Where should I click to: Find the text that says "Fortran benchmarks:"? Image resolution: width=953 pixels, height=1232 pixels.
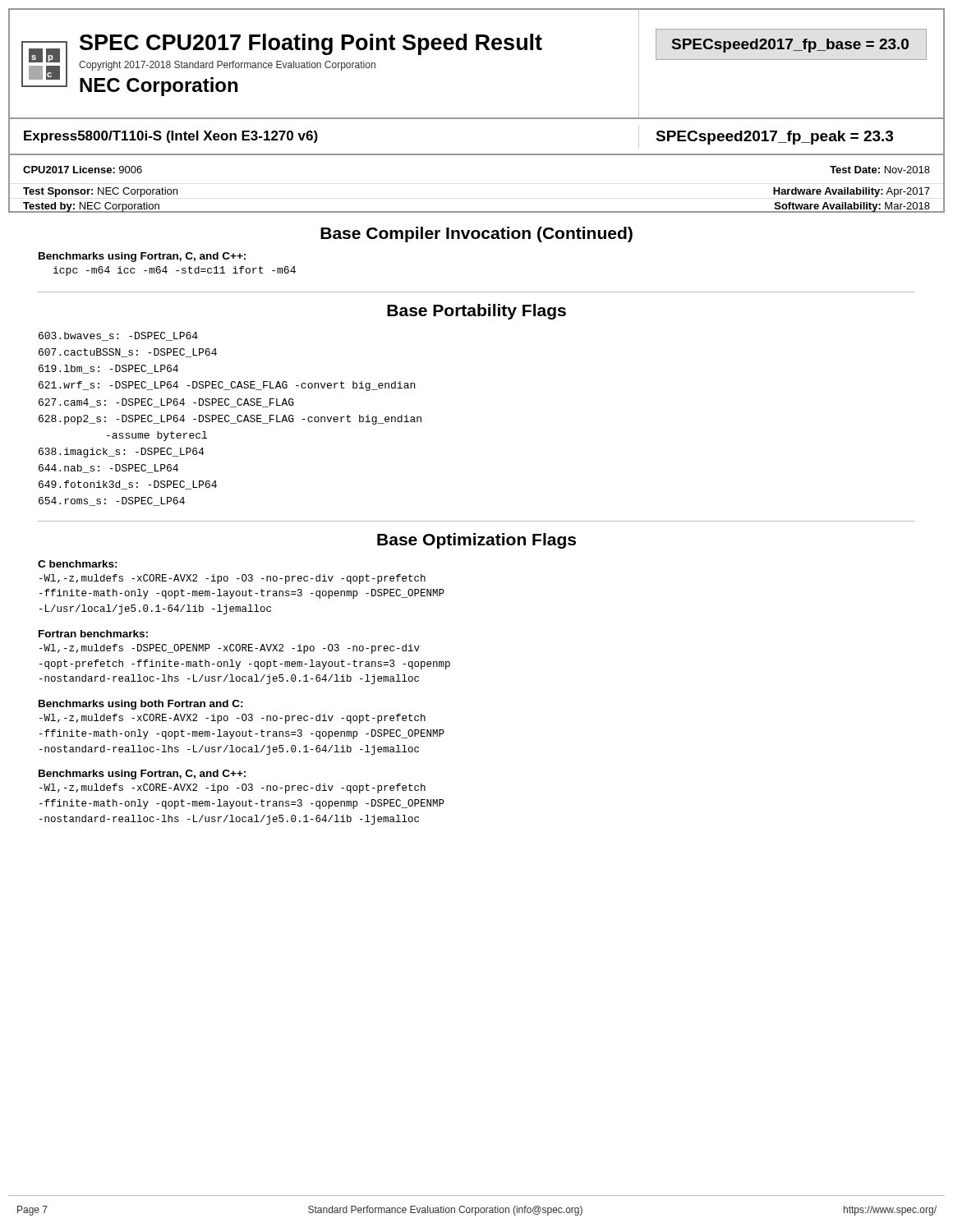(93, 633)
